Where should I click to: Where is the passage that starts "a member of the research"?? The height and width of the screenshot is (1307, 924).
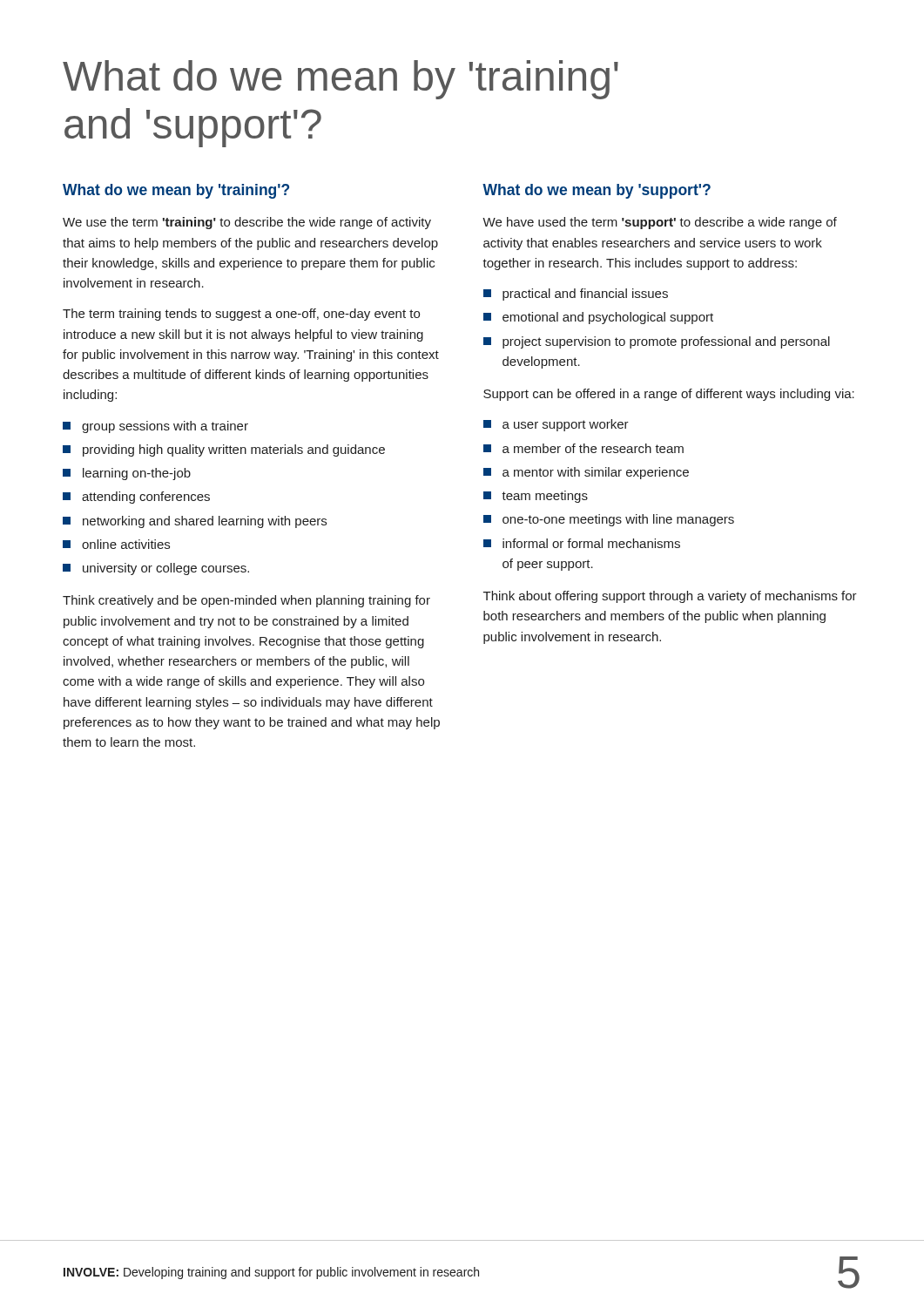pos(593,448)
